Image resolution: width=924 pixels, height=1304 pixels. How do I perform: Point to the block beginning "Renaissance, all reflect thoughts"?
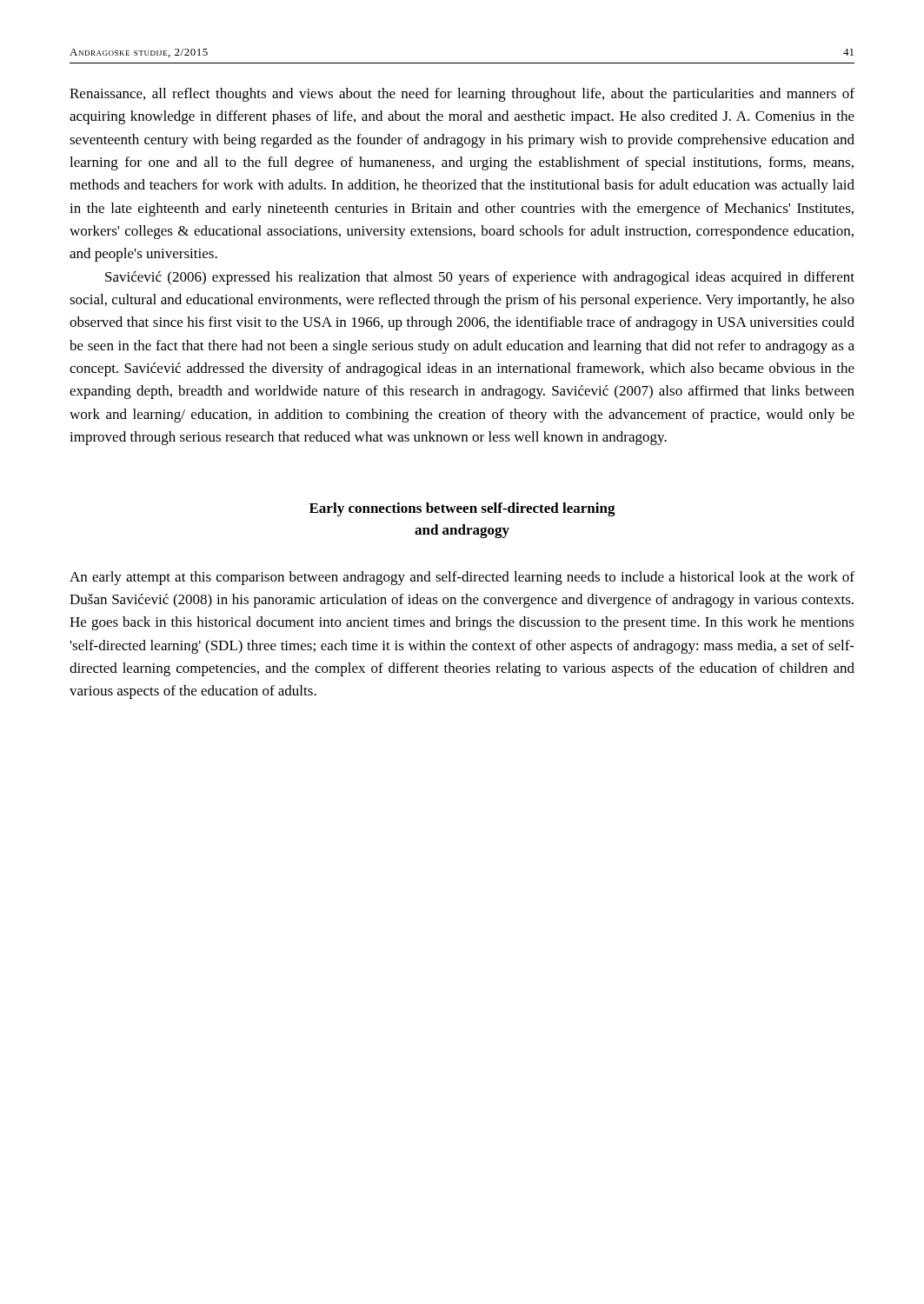(x=462, y=266)
